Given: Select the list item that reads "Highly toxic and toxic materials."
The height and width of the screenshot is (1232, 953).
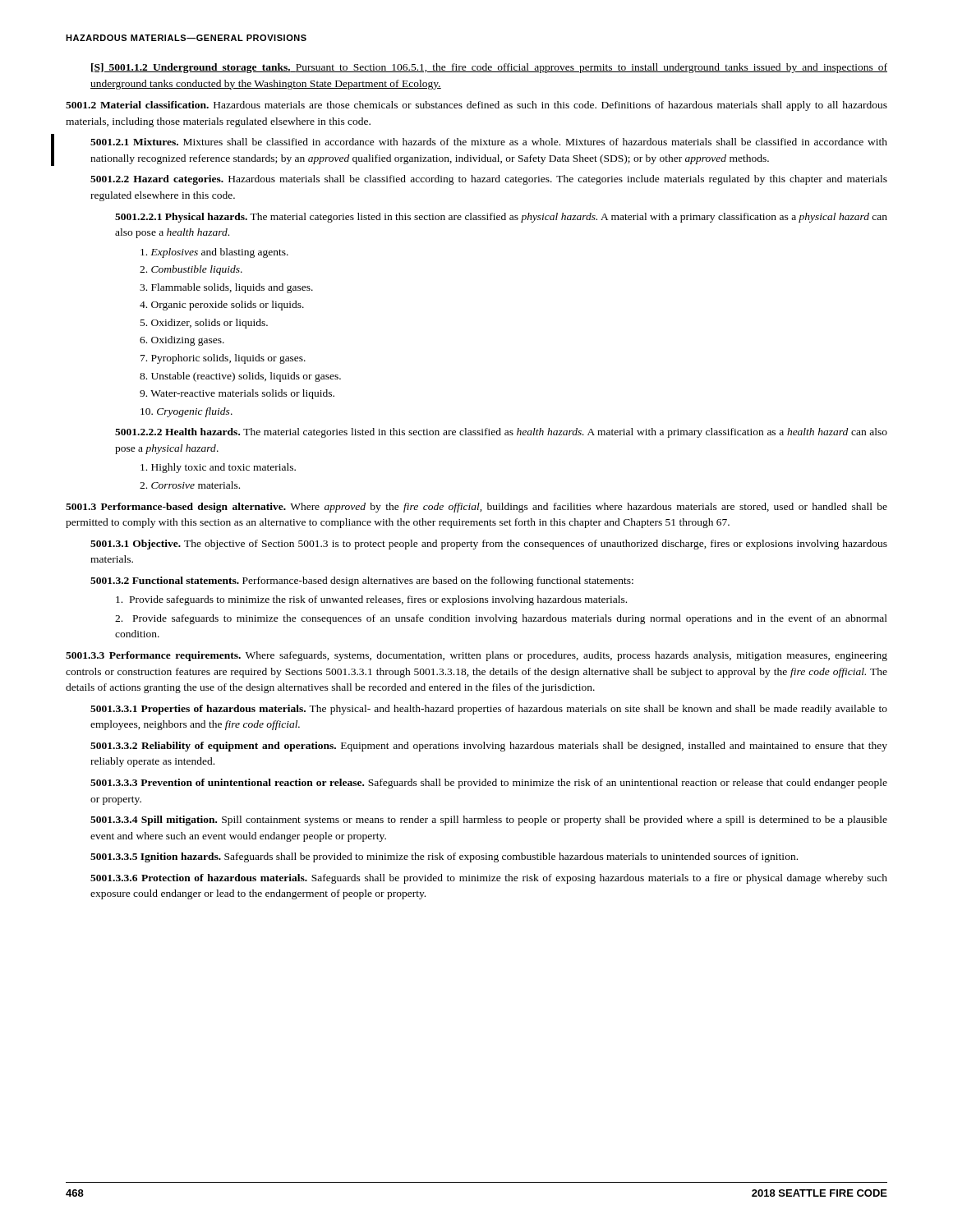Looking at the screenshot, I should [218, 467].
